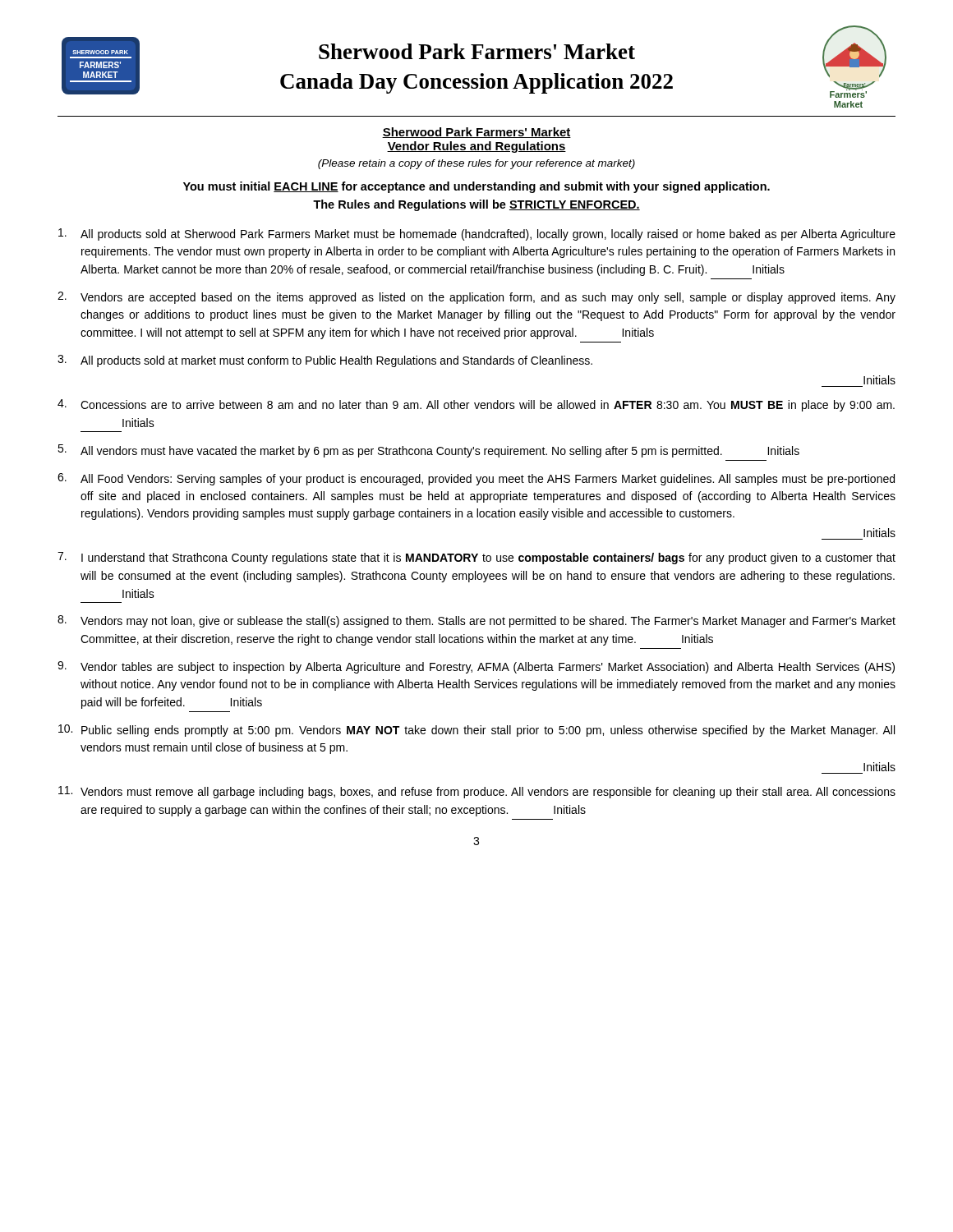This screenshot has width=953, height=1232.
Task: Locate the text block starting "4. Concessions are to arrive"
Action: 476,414
